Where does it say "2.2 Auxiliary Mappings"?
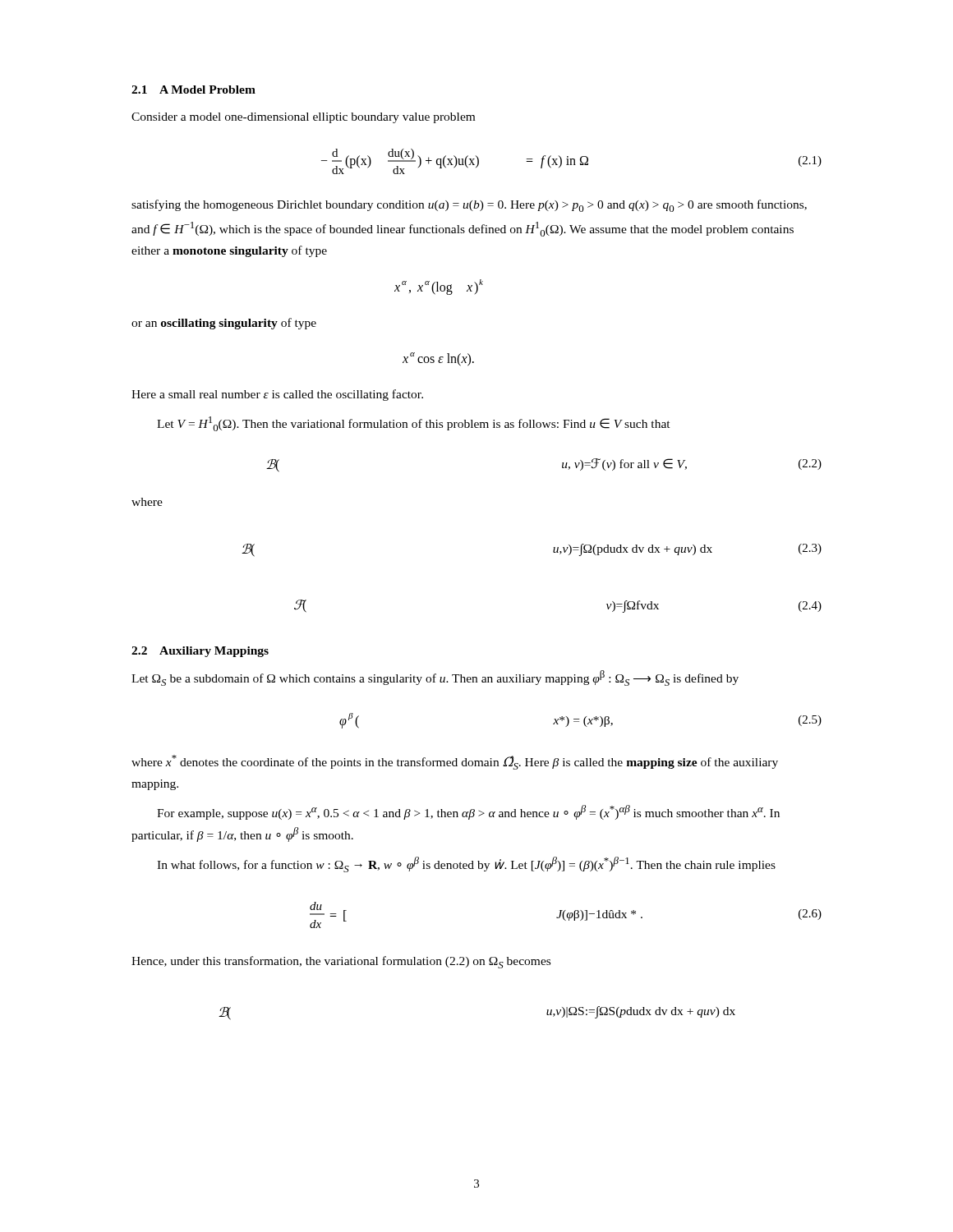The image size is (953, 1232). tap(200, 650)
